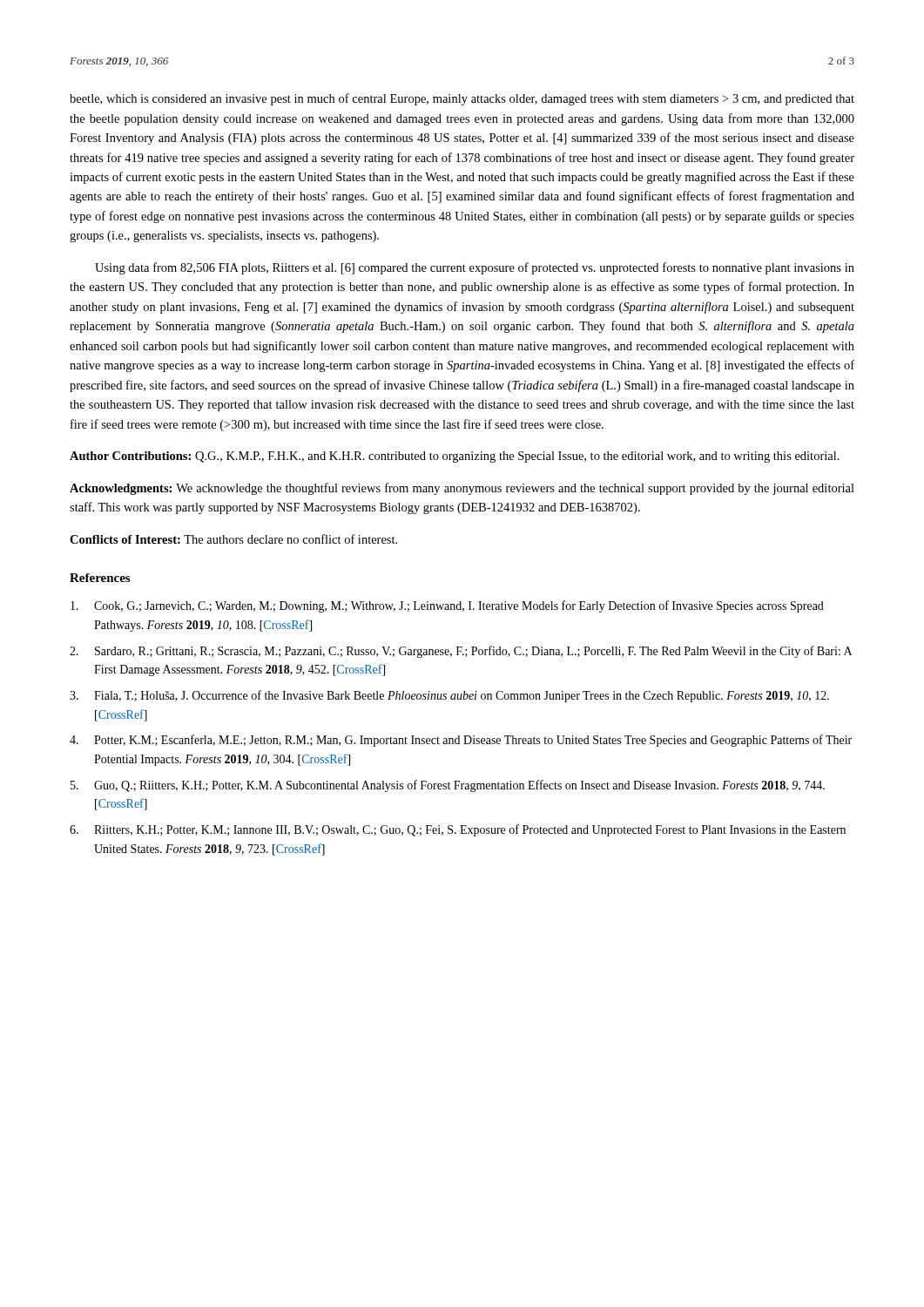This screenshot has width=924, height=1307.
Task: Navigate to the text block starting "Using data from"
Action: pos(462,346)
